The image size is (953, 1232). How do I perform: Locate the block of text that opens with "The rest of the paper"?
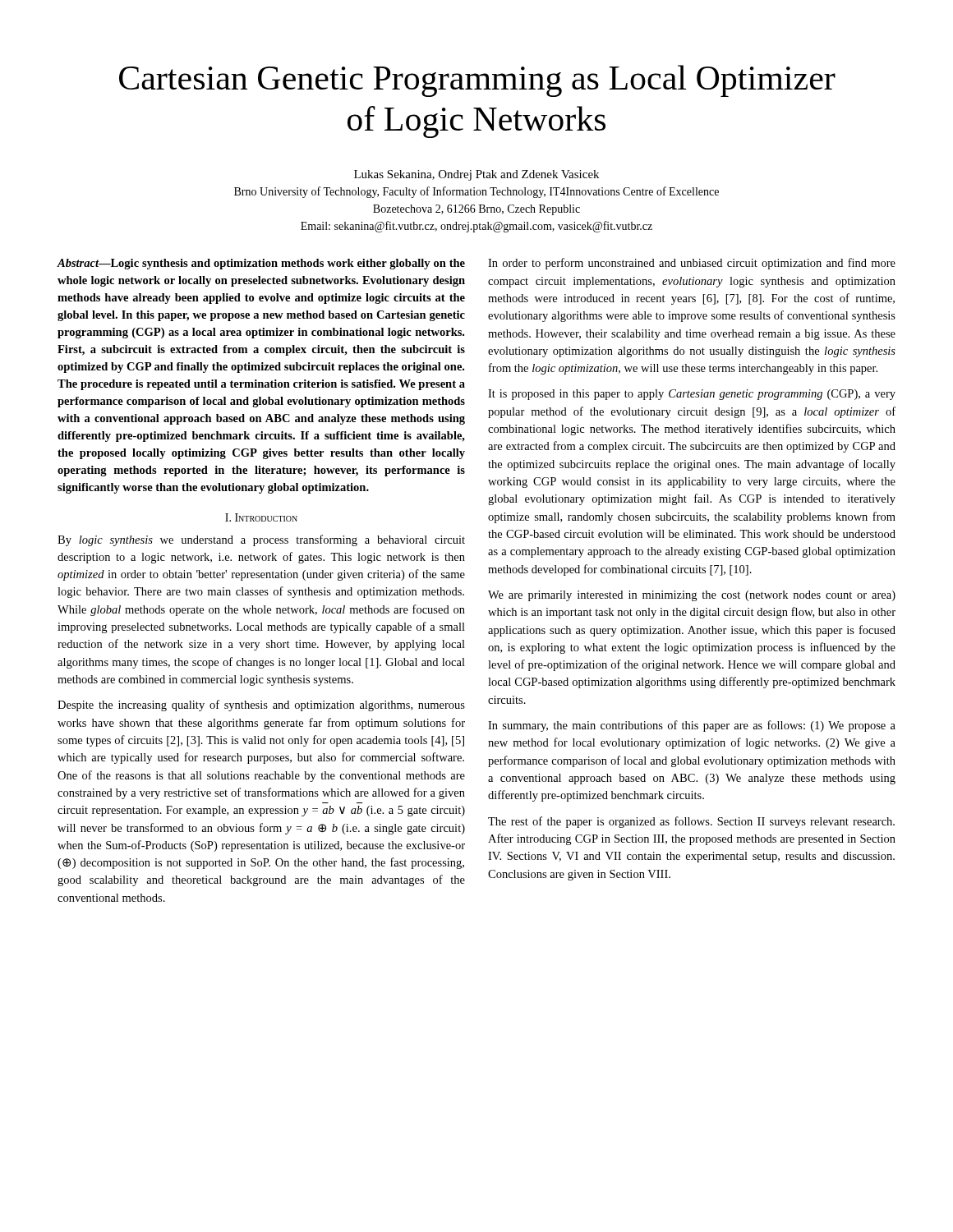point(692,848)
